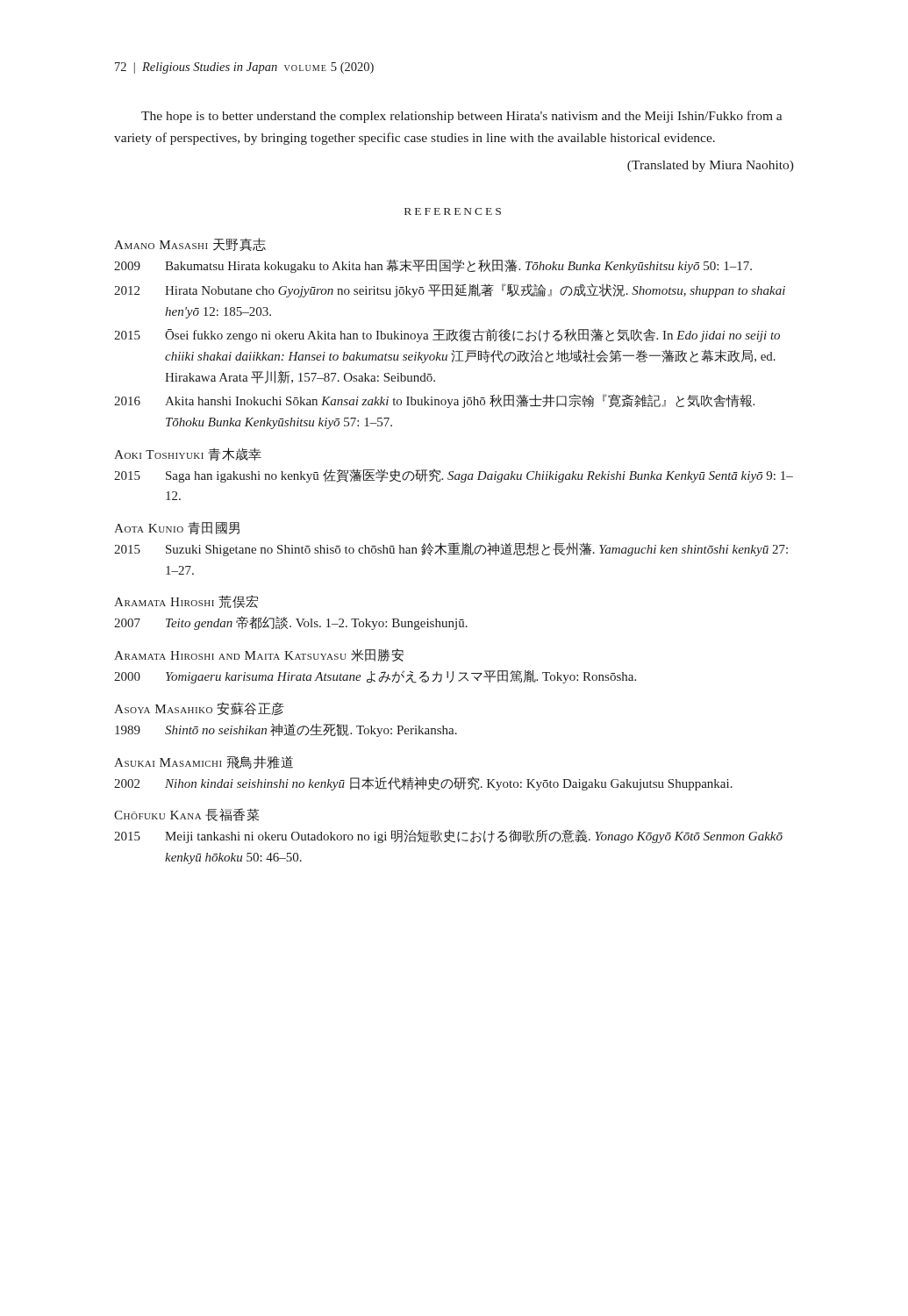Click the passage that begins "2002 Nihon kindai seishinshi no"
The width and height of the screenshot is (908, 1316).
[423, 784]
